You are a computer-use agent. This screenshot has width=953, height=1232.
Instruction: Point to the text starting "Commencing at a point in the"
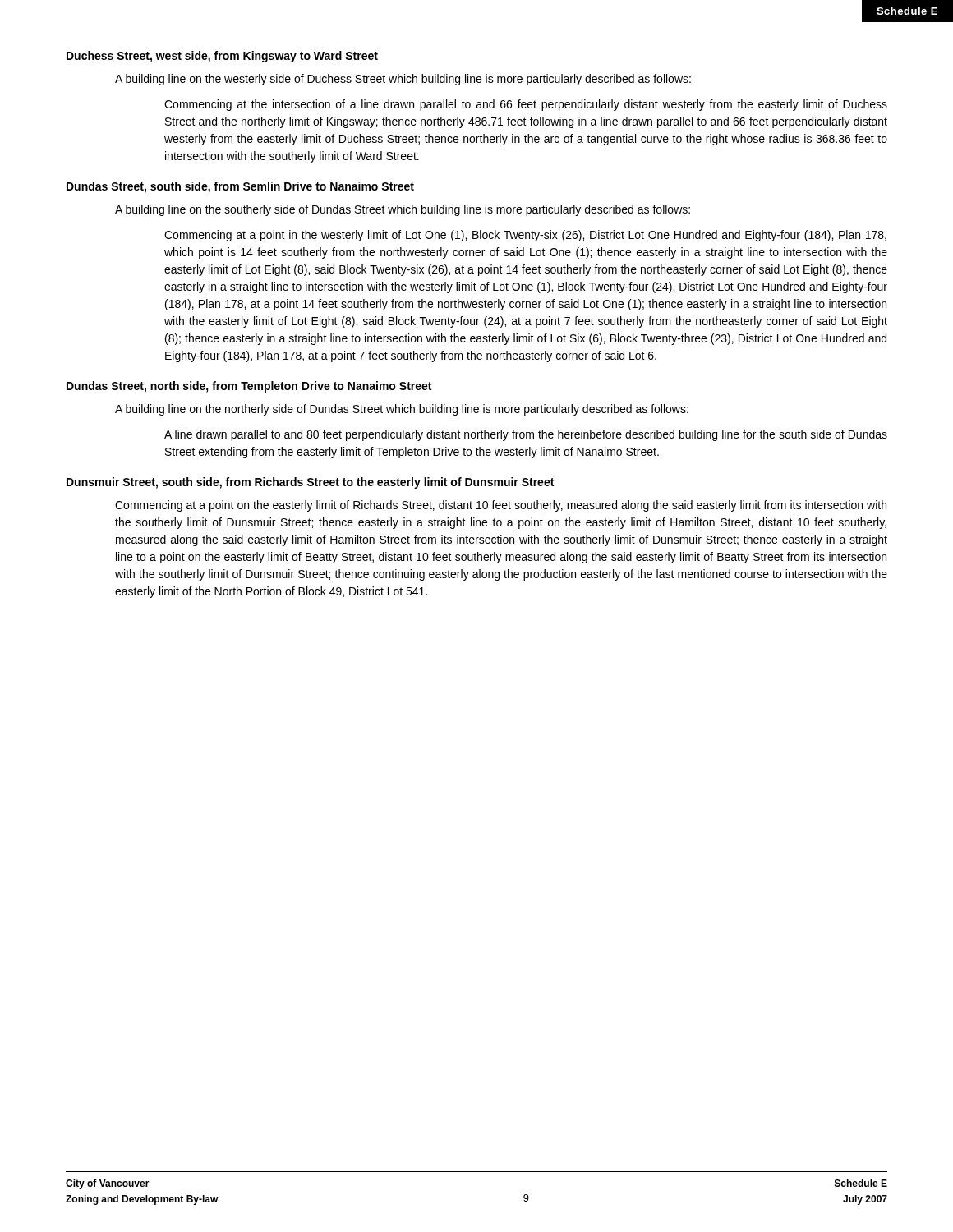tap(526, 295)
